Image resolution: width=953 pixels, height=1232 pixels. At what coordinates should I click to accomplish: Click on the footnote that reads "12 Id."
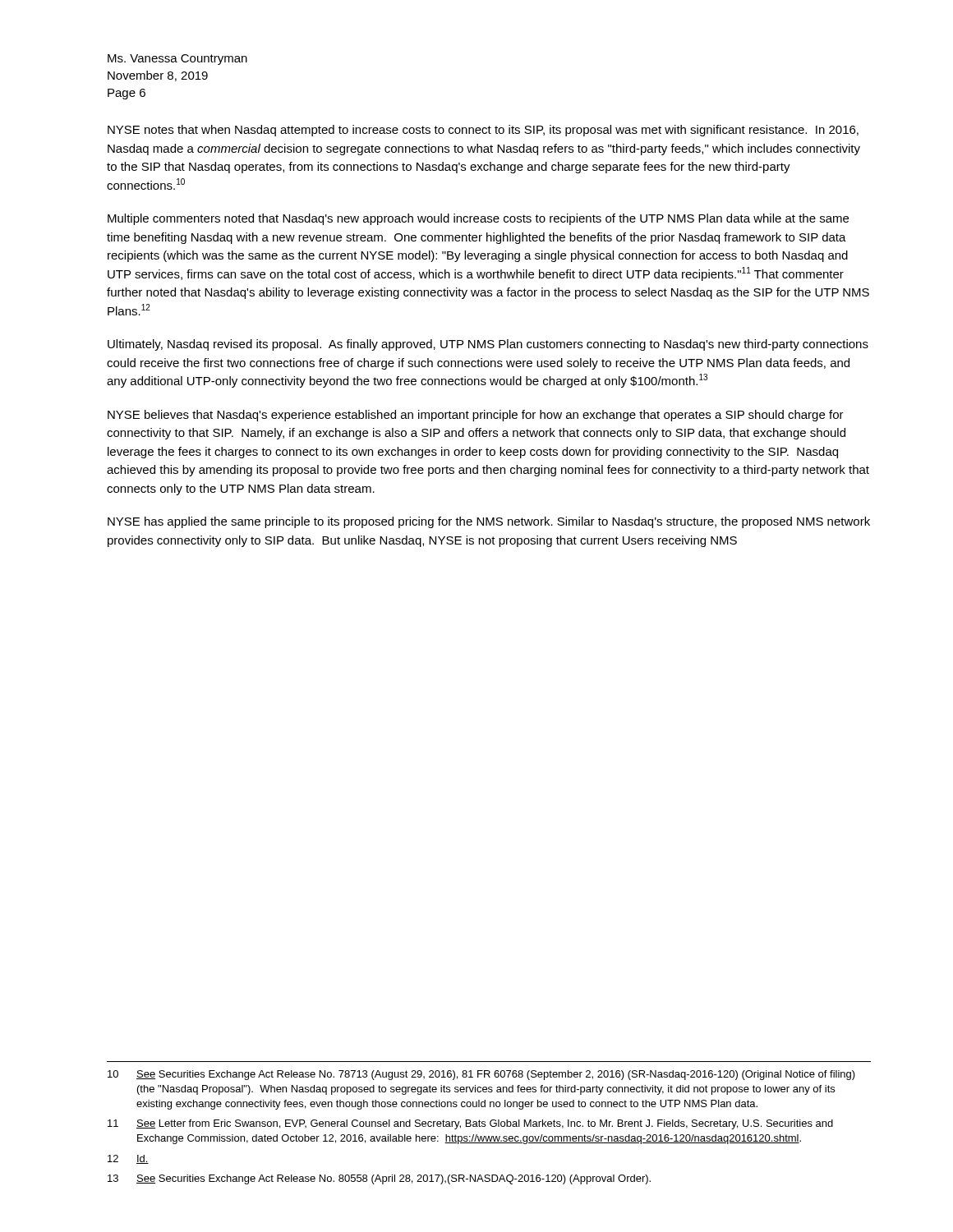click(x=128, y=1159)
